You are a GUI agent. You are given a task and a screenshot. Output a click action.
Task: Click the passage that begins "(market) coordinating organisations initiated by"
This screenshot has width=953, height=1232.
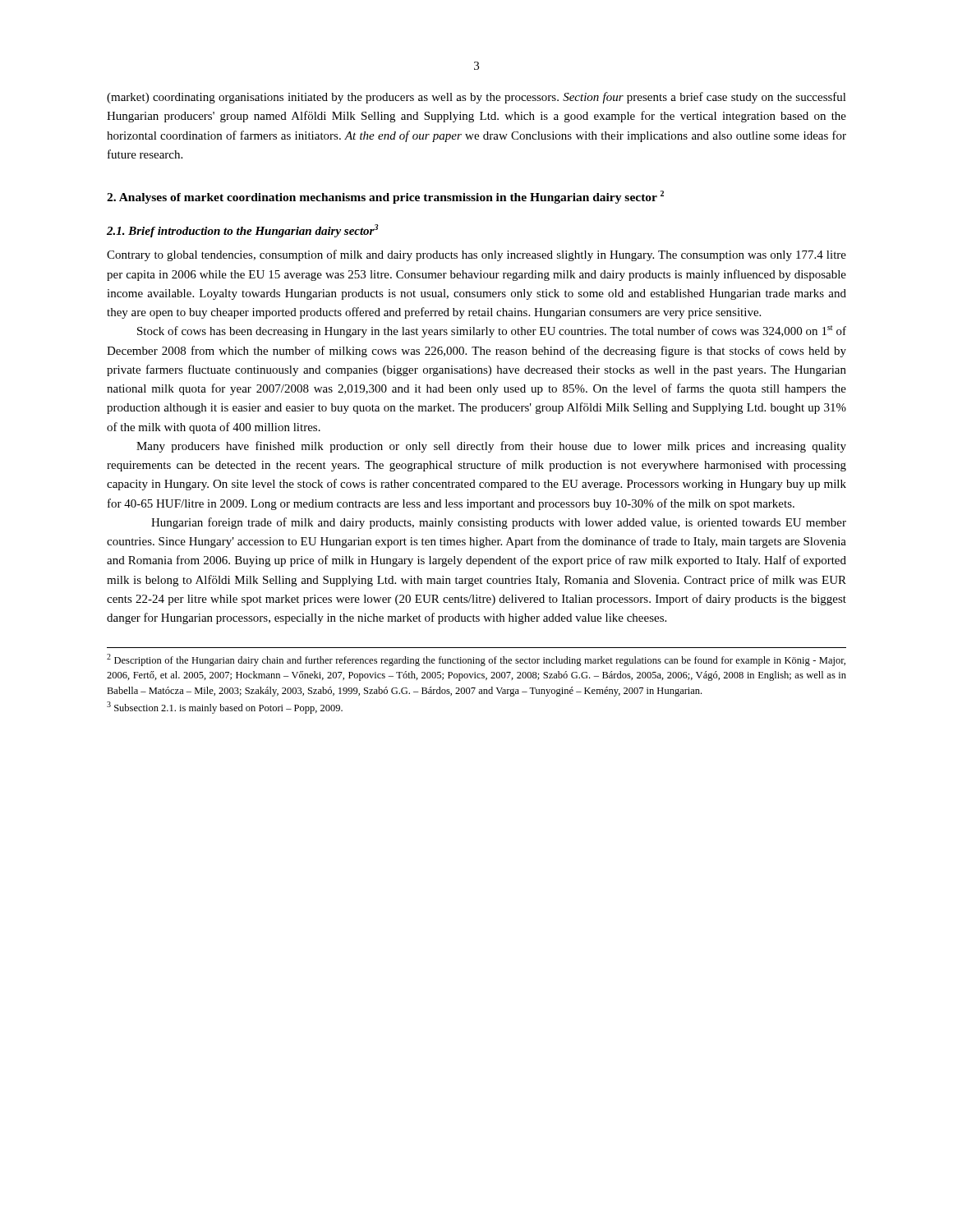(x=476, y=126)
